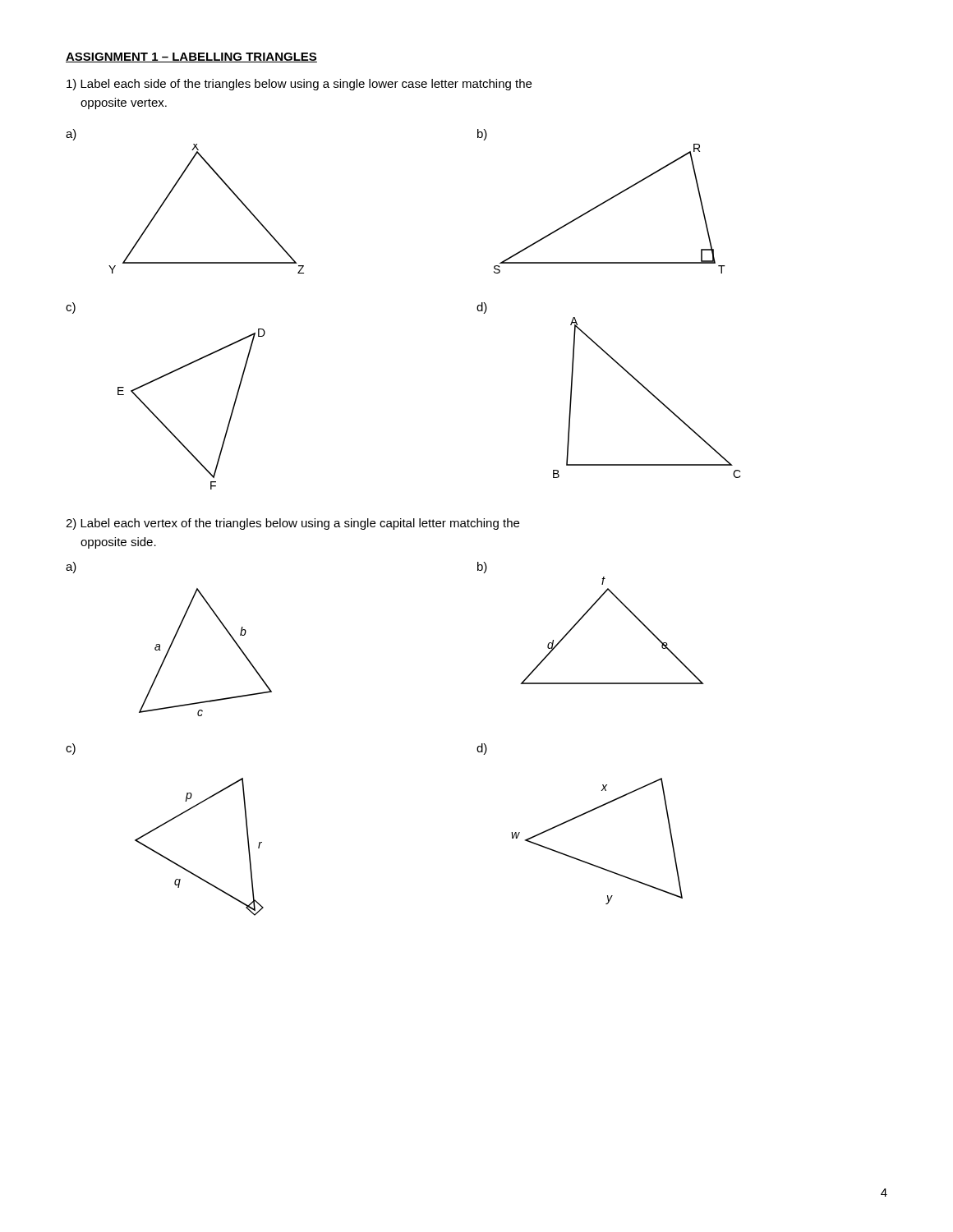Point to the block beginning "2) Label each vertex"
This screenshot has width=953, height=1232.
click(293, 532)
